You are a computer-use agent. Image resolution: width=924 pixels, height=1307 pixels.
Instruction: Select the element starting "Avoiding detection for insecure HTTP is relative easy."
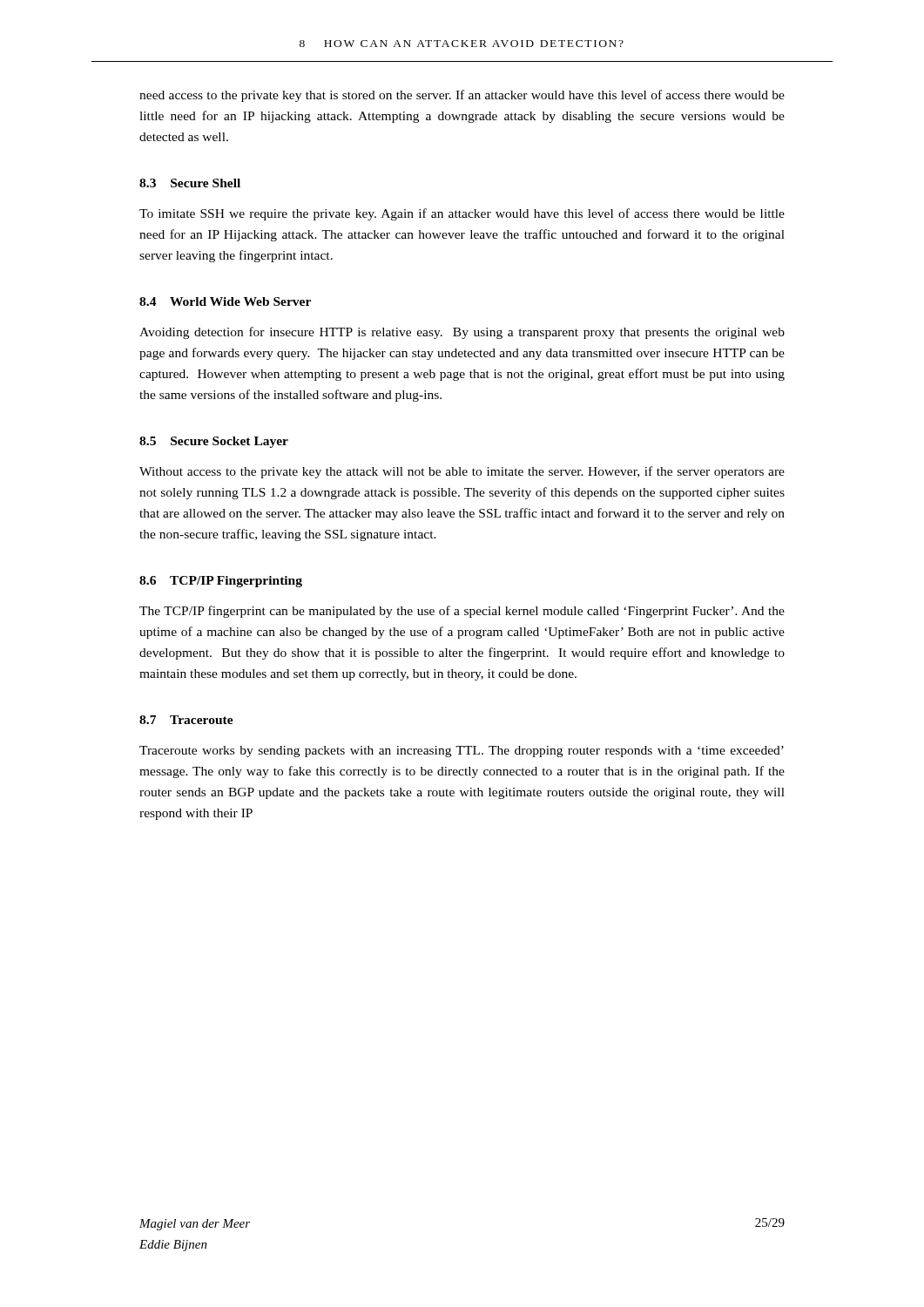[462, 363]
